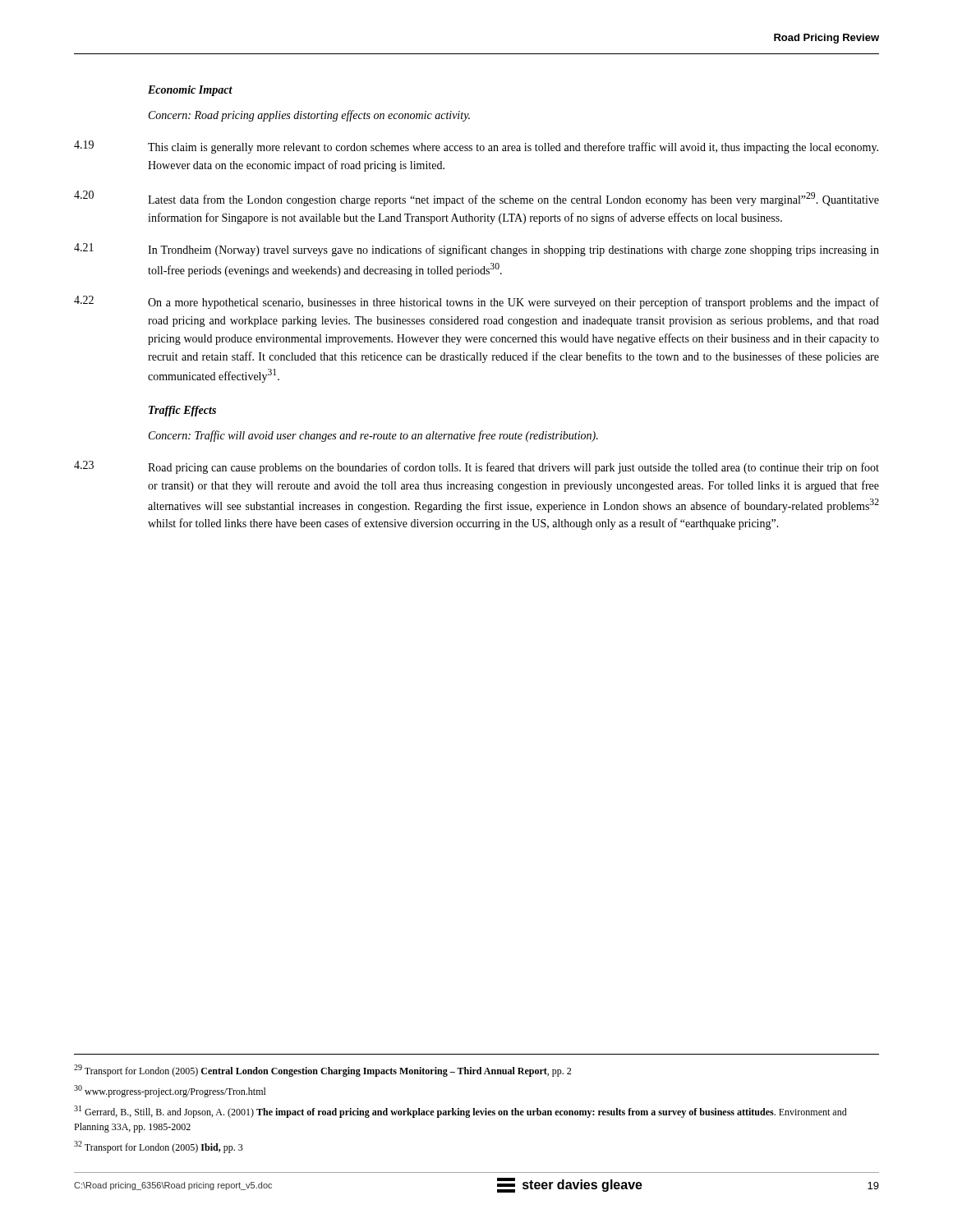This screenshot has height=1232, width=953.
Task: Click on the block starting "Concern: Road pricing applies distorting"
Action: 309,115
